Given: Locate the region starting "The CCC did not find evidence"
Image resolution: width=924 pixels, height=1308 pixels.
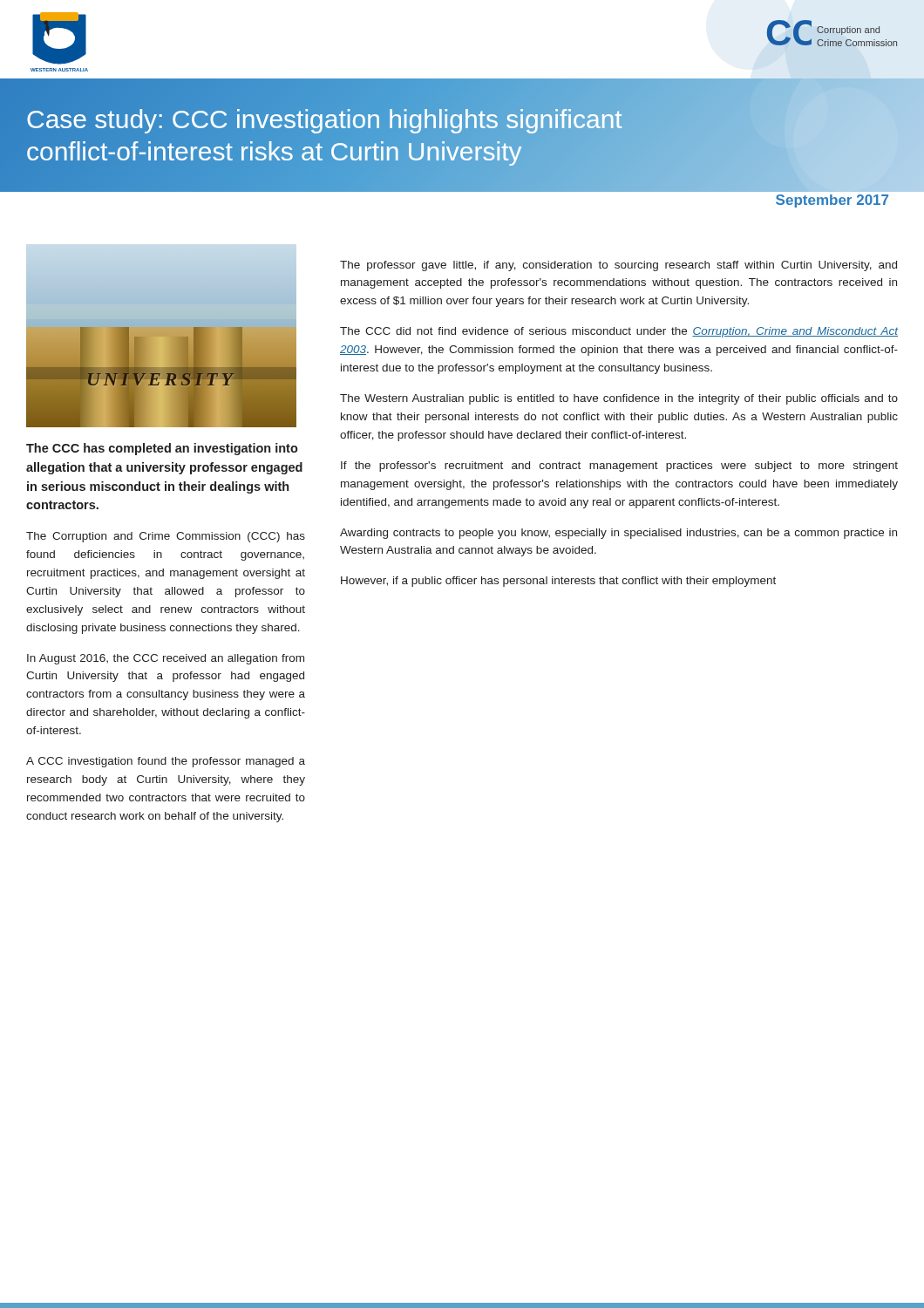Looking at the screenshot, I should coord(619,350).
